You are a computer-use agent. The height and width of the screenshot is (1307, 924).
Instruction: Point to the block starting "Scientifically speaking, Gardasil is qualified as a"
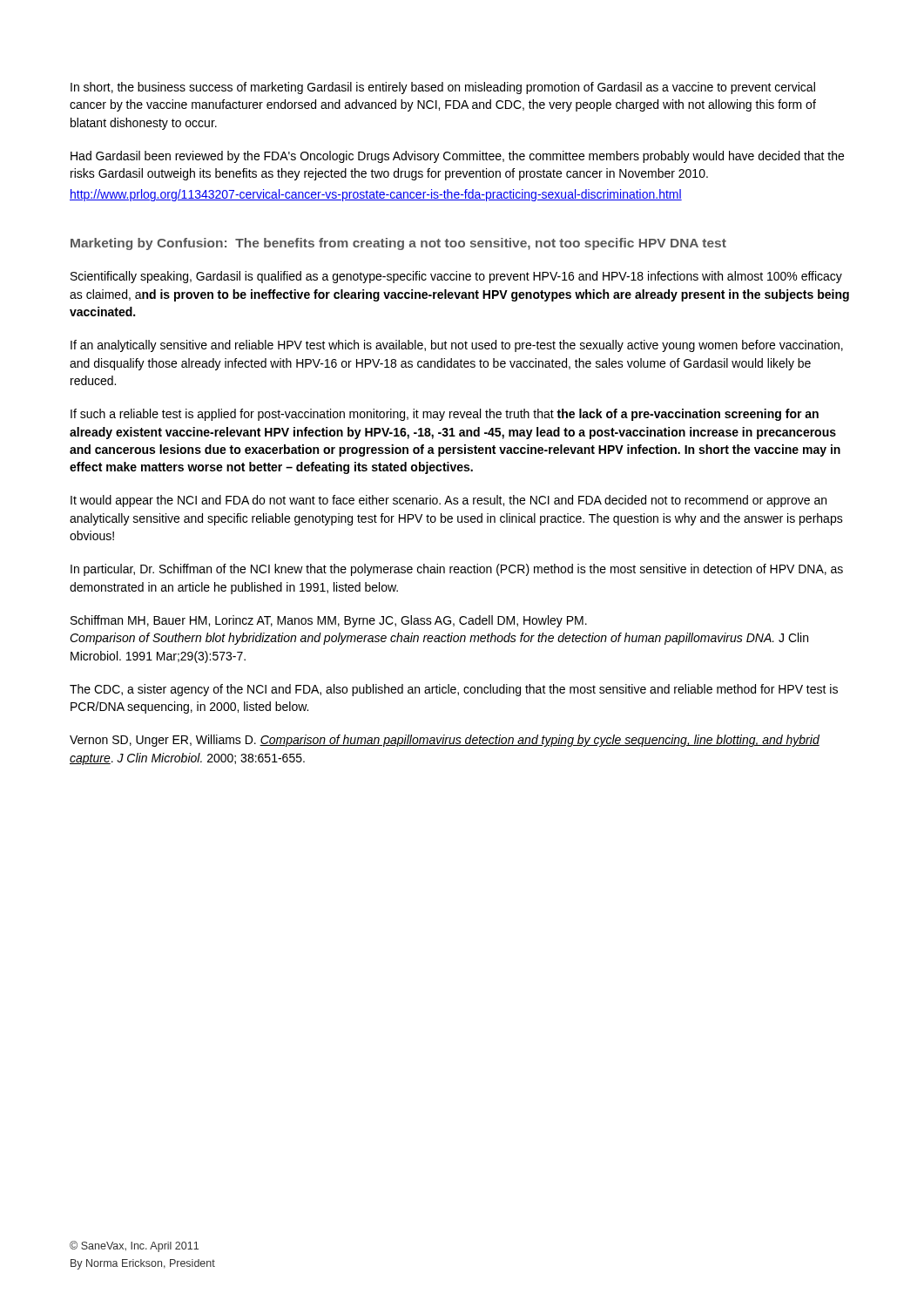click(x=462, y=294)
